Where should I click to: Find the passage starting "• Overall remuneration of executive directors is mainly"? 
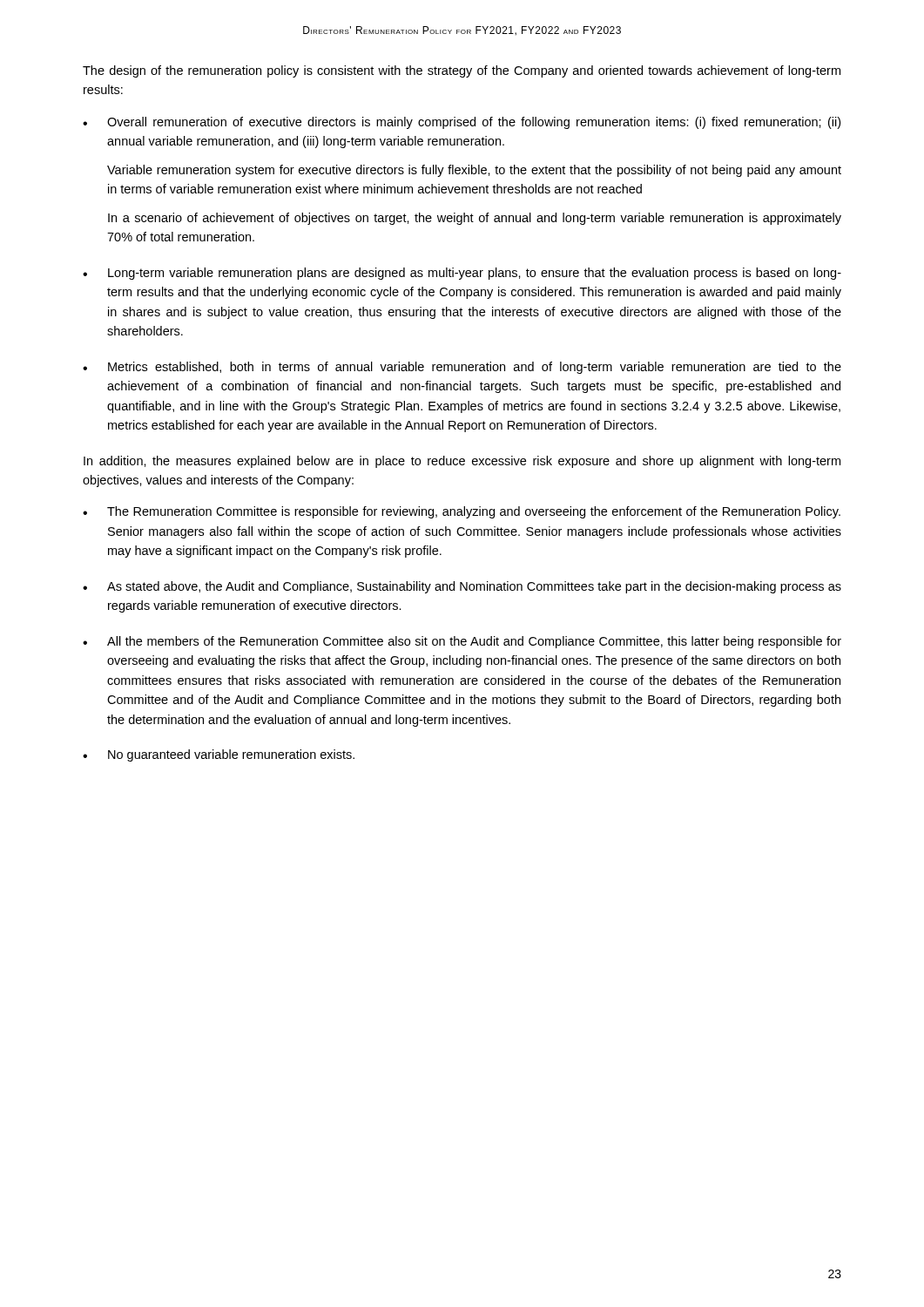[x=462, y=132]
